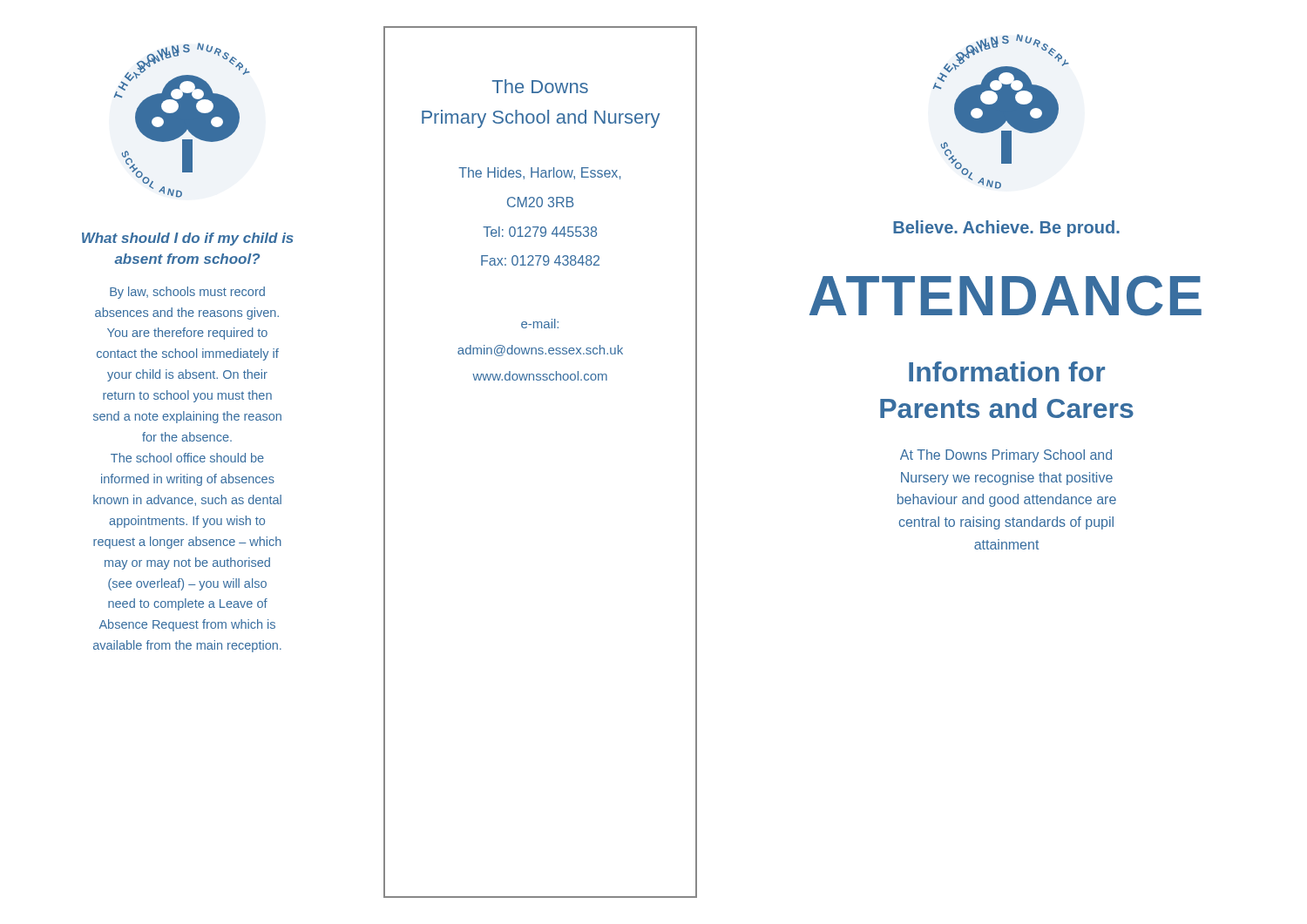Find the text that says "Believe. Achieve. Be proud."
The width and height of the screenshot is (1307, 924).
coord(1006,227)
